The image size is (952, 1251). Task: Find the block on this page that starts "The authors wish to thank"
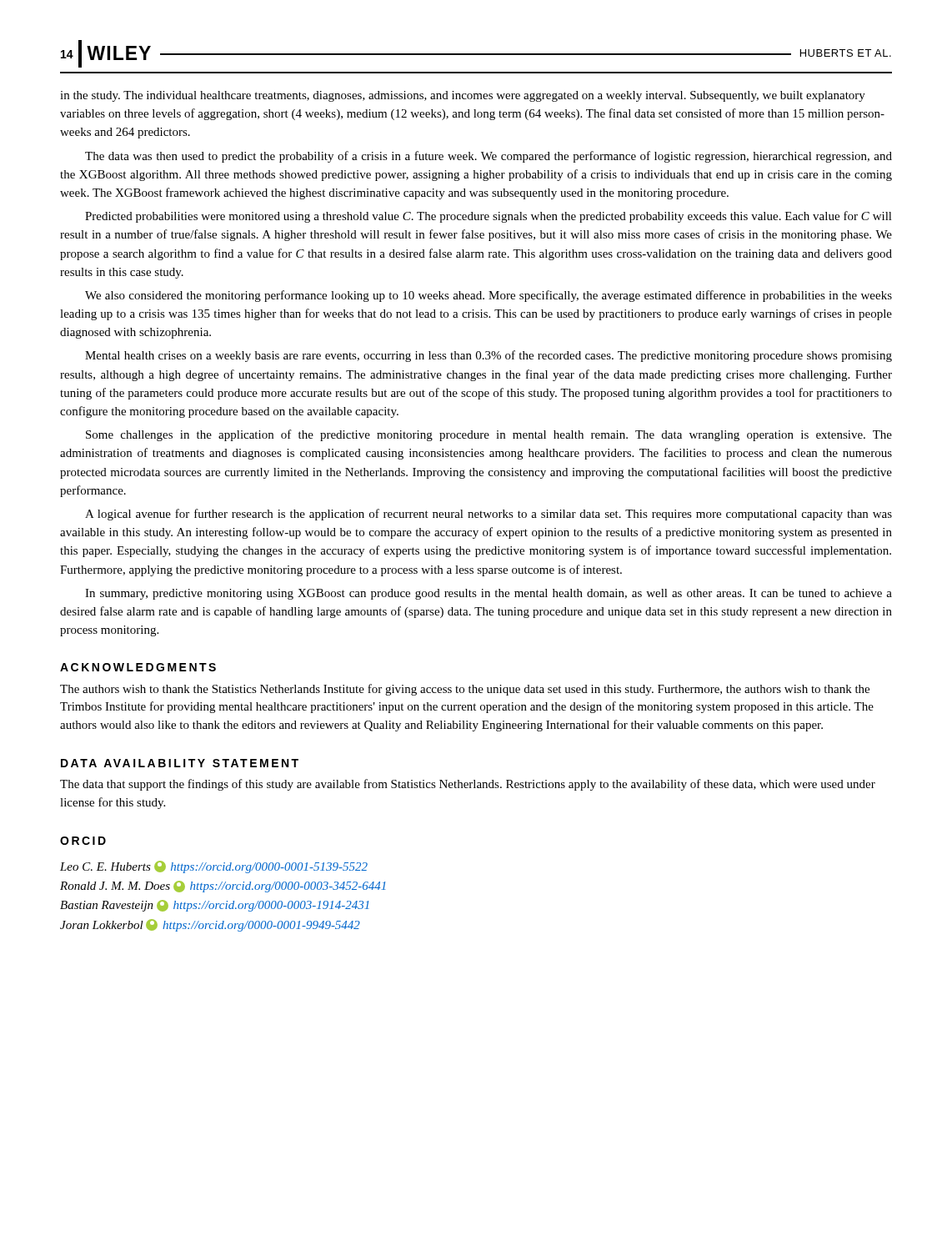476,707
